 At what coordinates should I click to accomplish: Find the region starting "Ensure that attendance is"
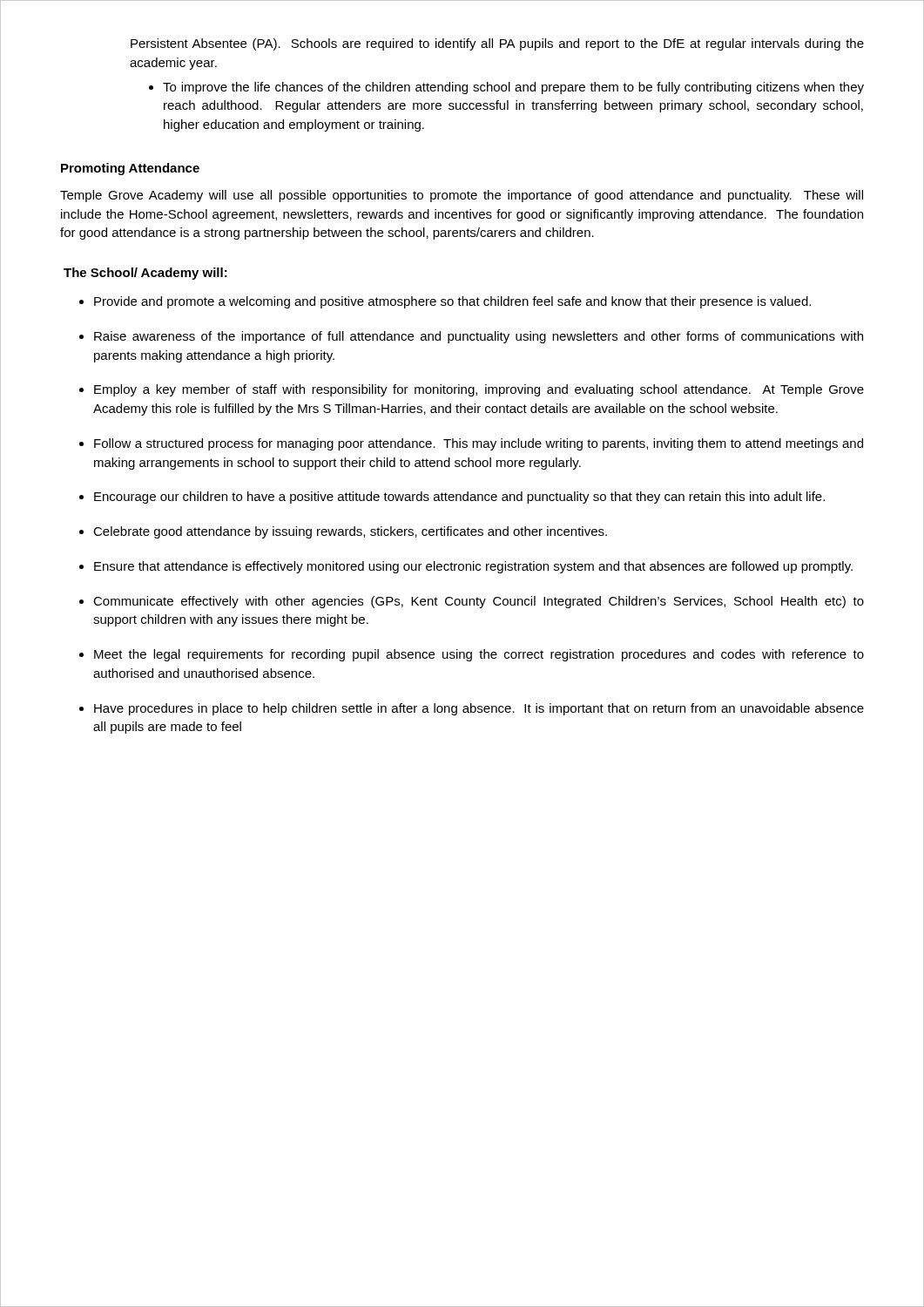point(473,566)
